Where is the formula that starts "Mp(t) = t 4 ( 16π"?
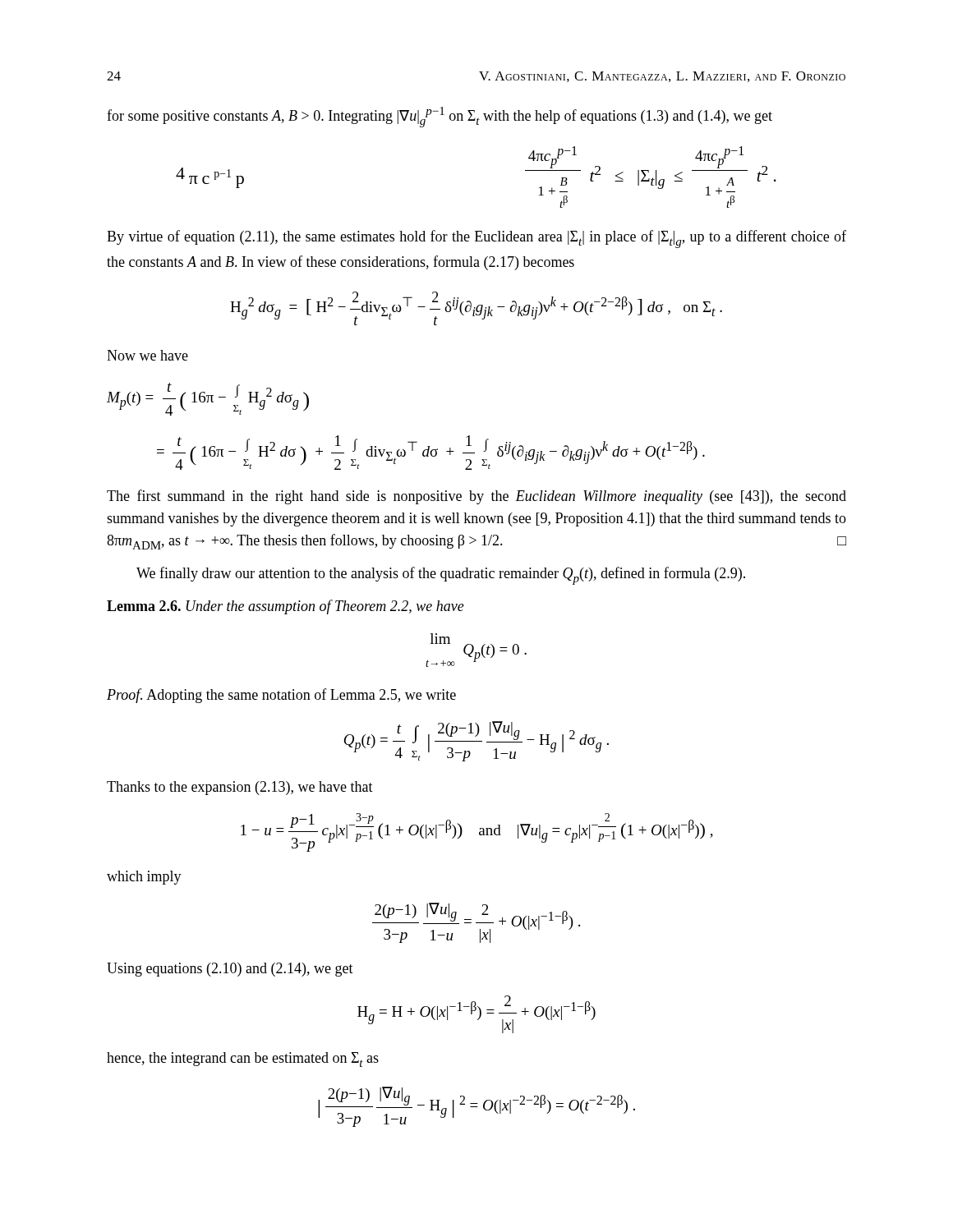This screenshot has width=953, height=1232. pyautogui.click(x=476, y=426)
